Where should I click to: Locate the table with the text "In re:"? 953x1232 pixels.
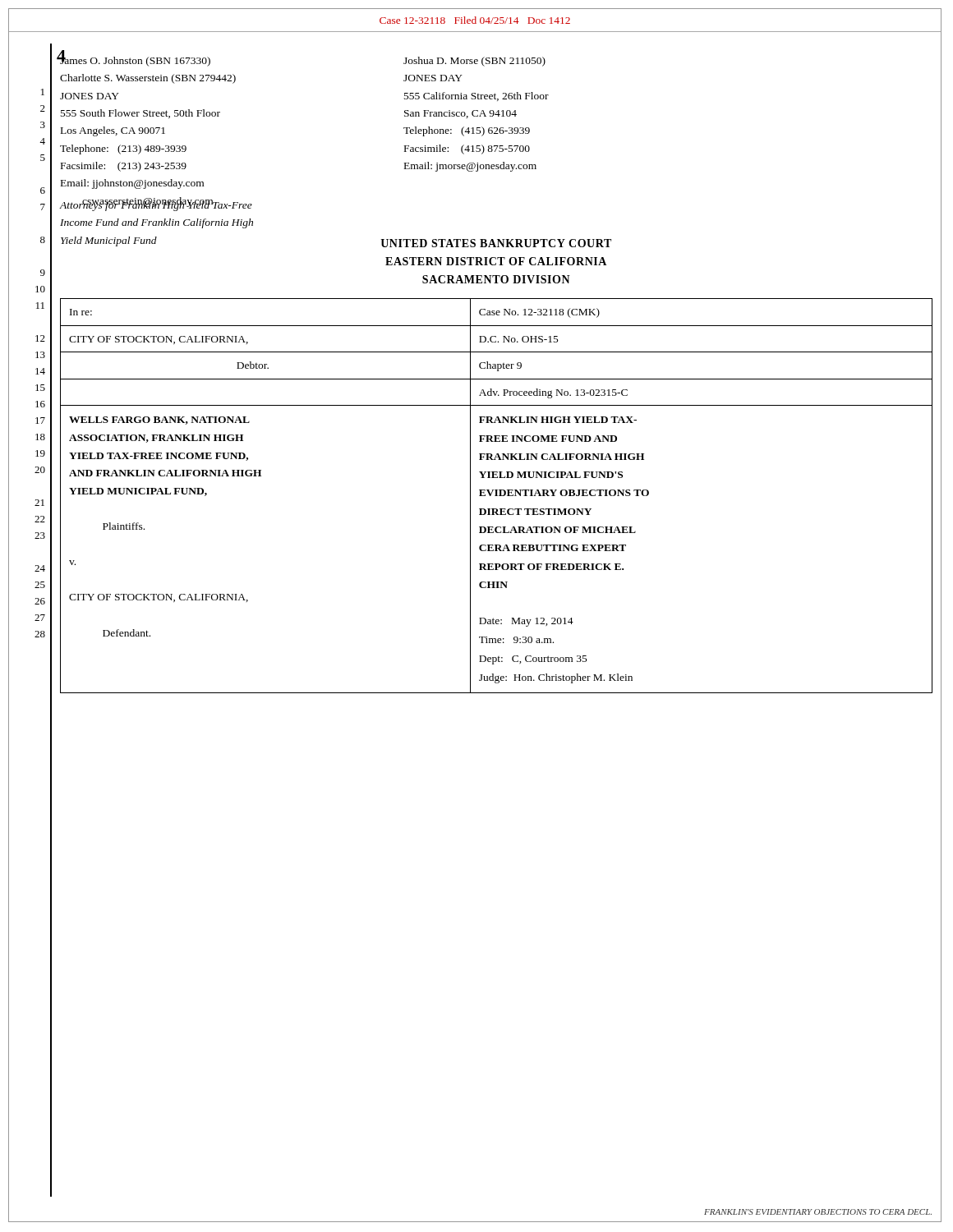496,496
